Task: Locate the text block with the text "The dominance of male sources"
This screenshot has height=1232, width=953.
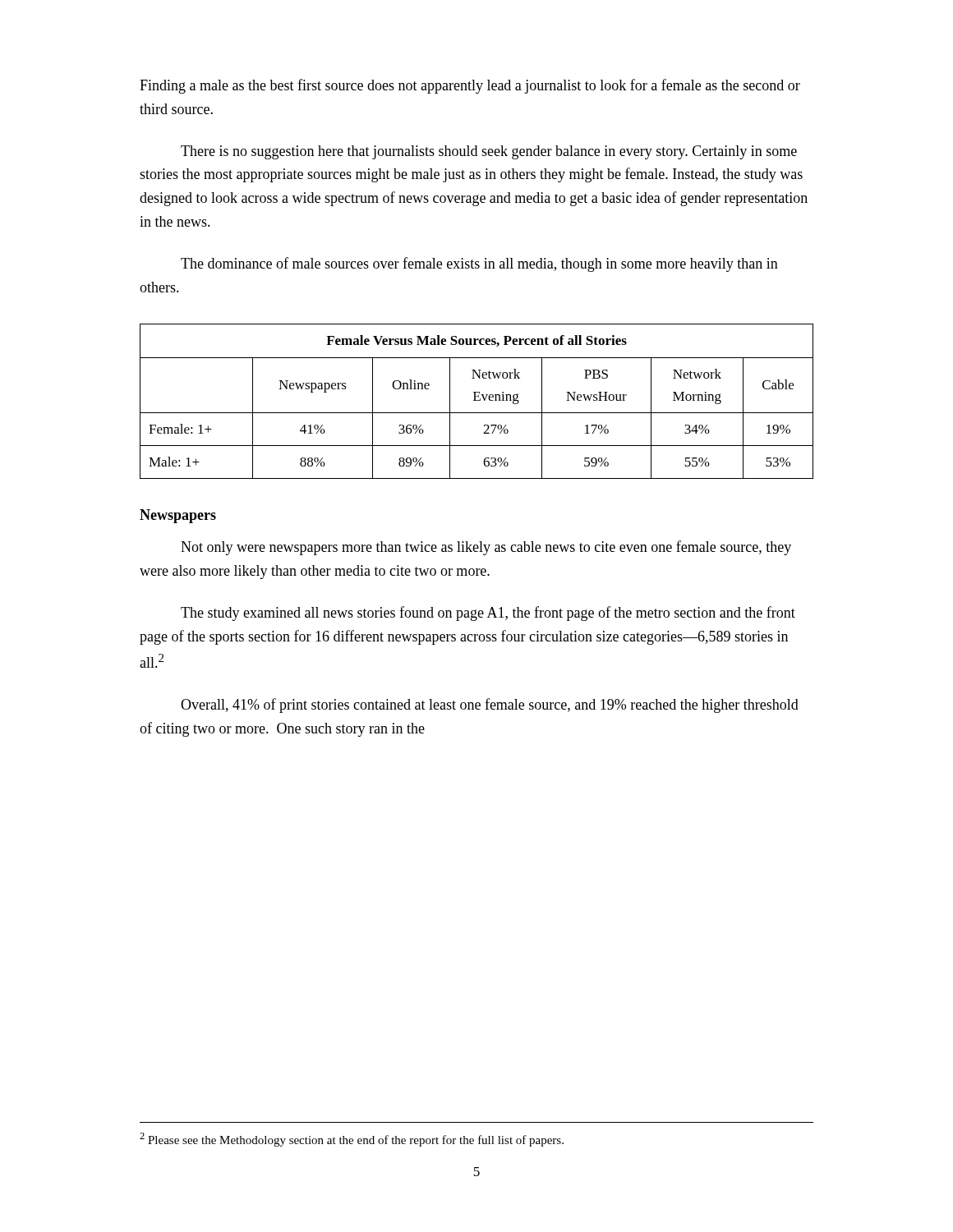Action: pos(459,275)
